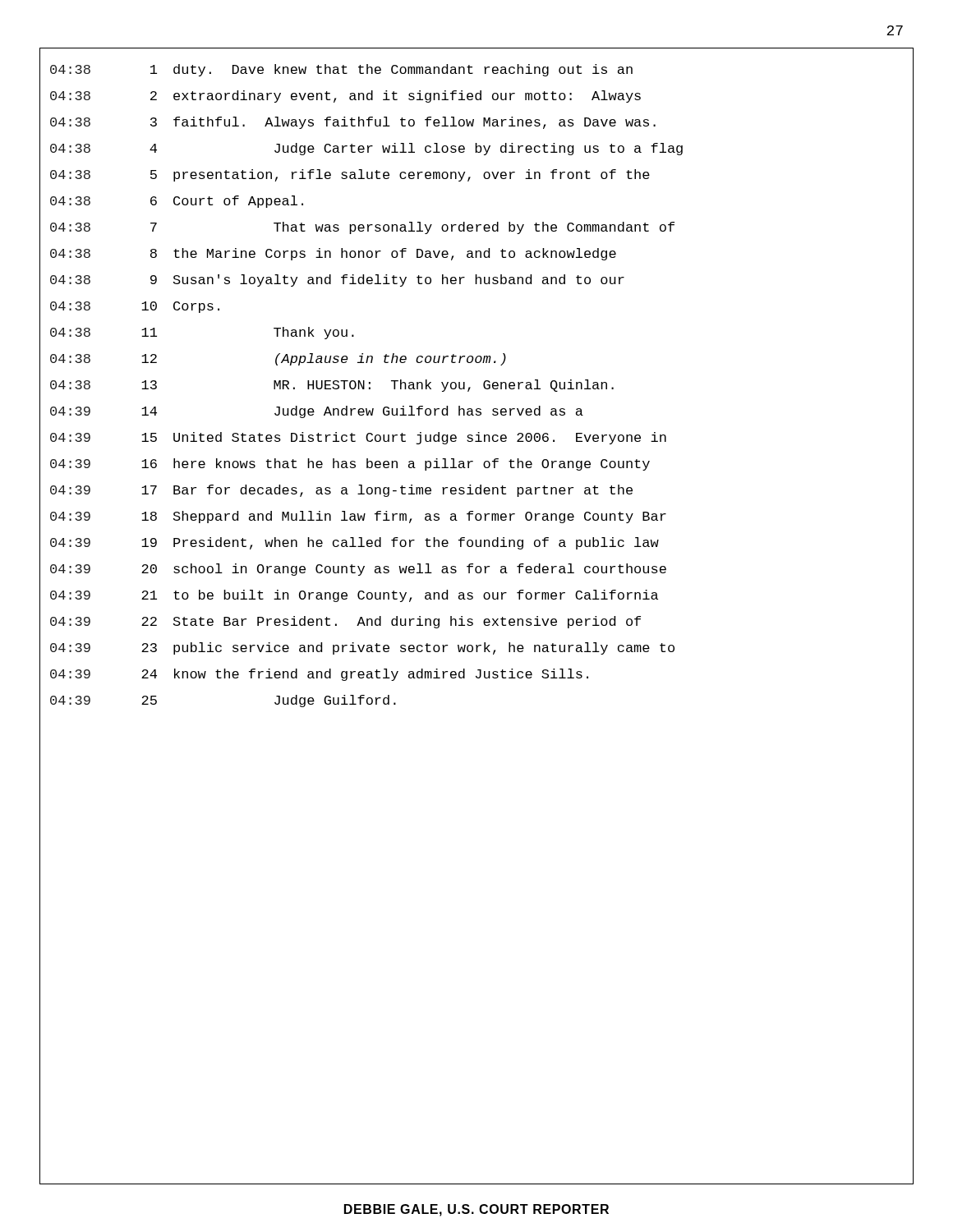Find the text starting "04:39 16 here"

point(476,465)
